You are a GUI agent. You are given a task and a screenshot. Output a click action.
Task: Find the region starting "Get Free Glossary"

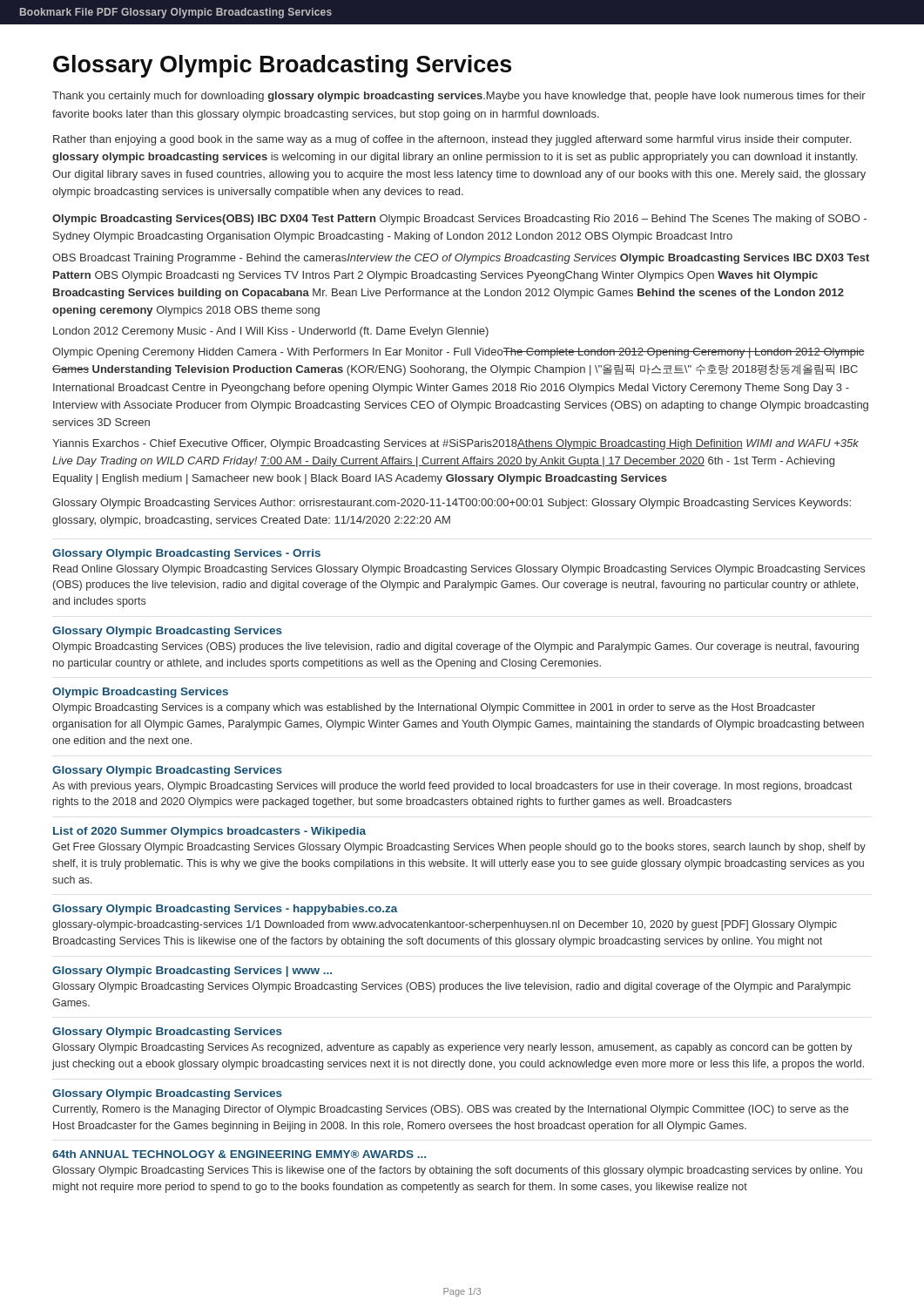[459, 863]
